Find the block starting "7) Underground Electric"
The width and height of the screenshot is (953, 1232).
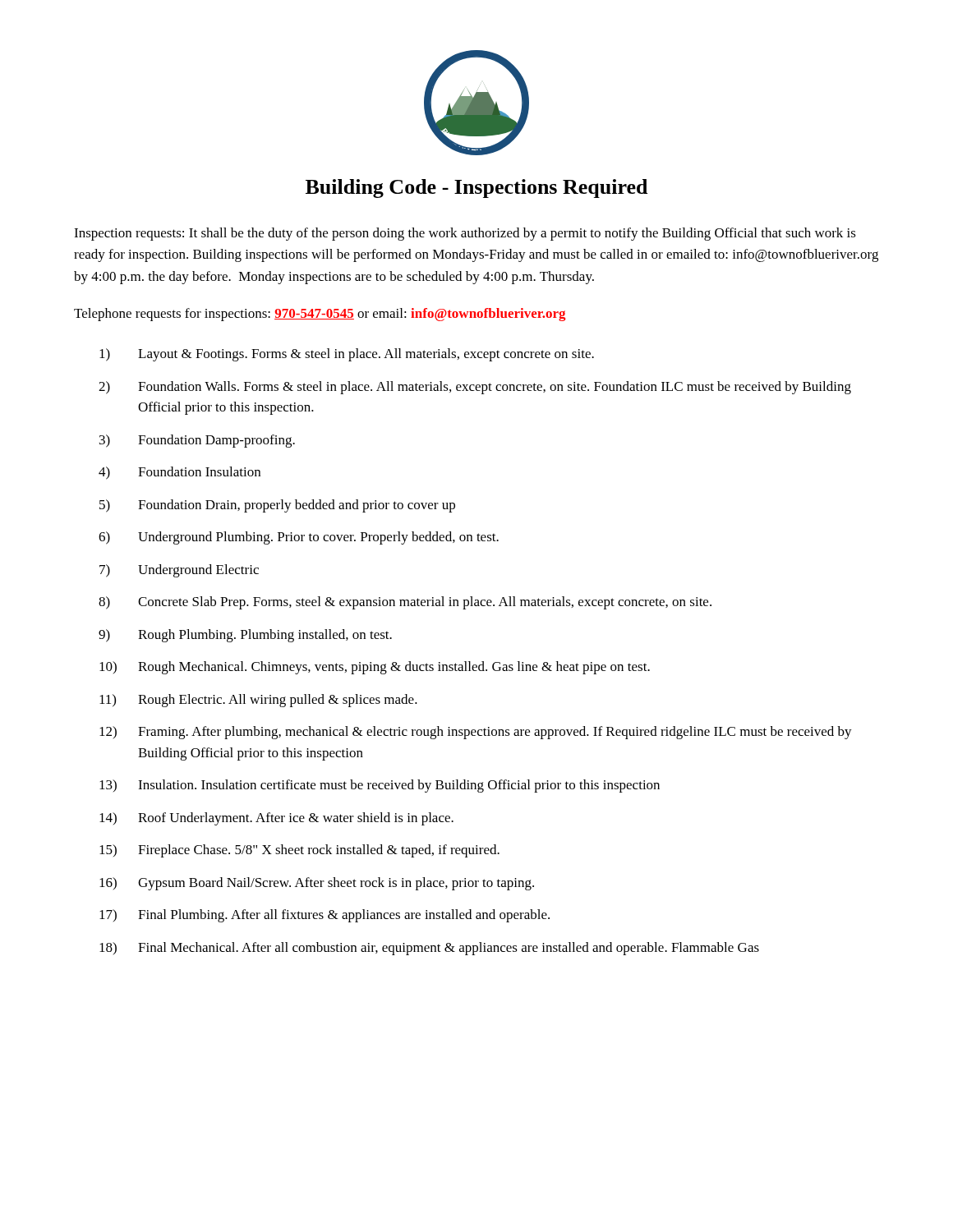pos(179,571)
